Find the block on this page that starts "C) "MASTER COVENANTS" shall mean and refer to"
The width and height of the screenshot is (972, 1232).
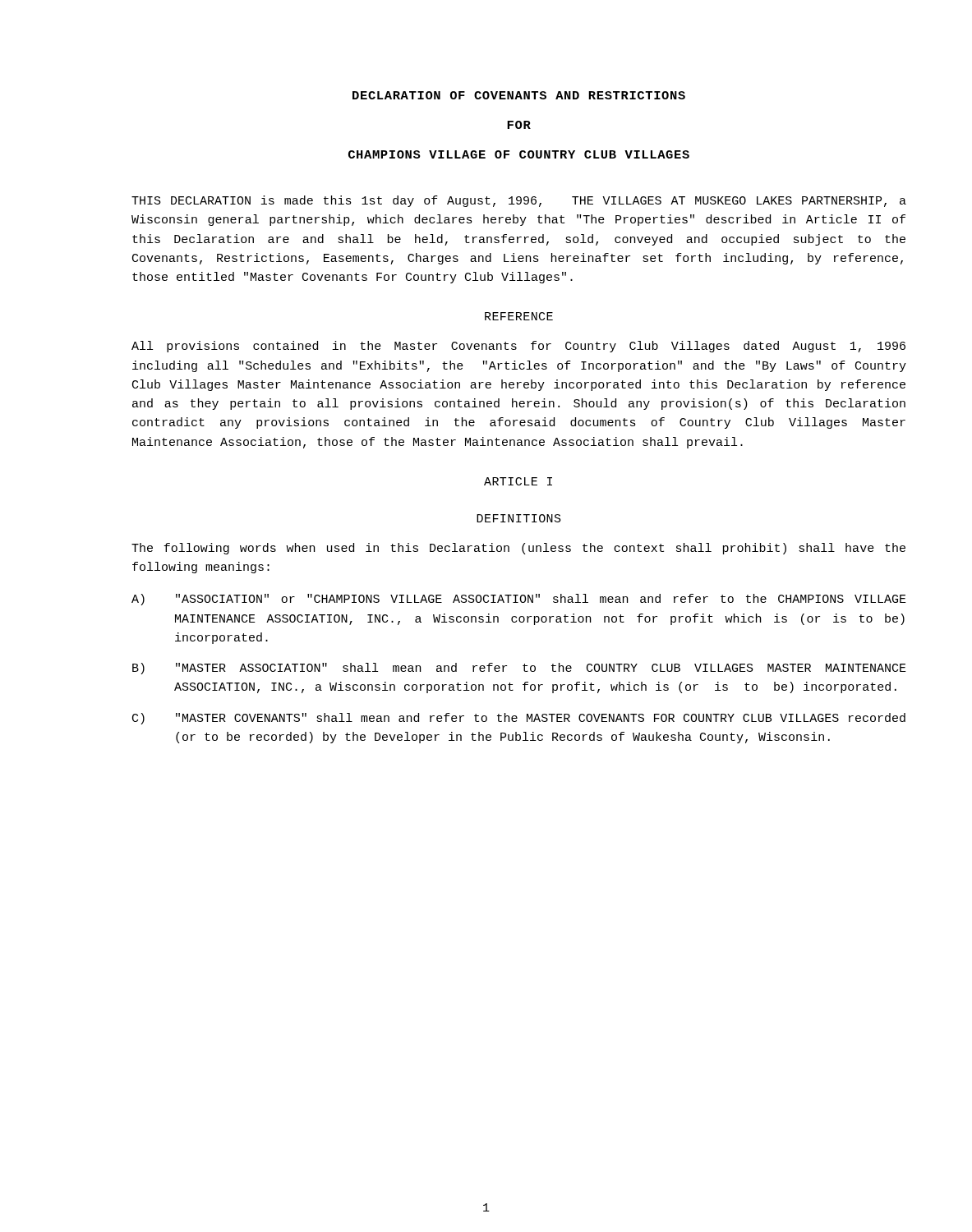[519, 728]
